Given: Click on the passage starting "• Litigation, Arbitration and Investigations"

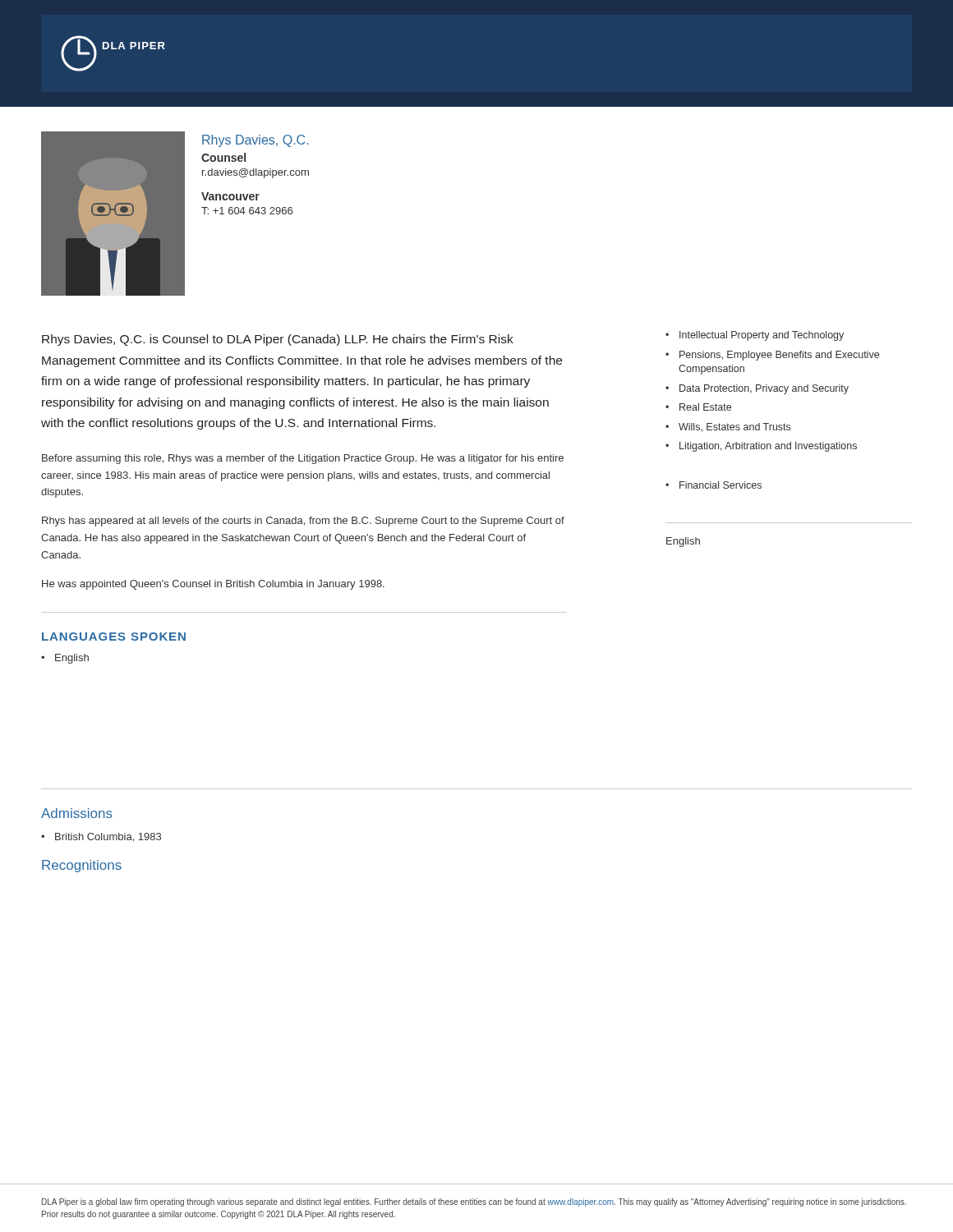Looking at the screenshot, I should (761, 447).
